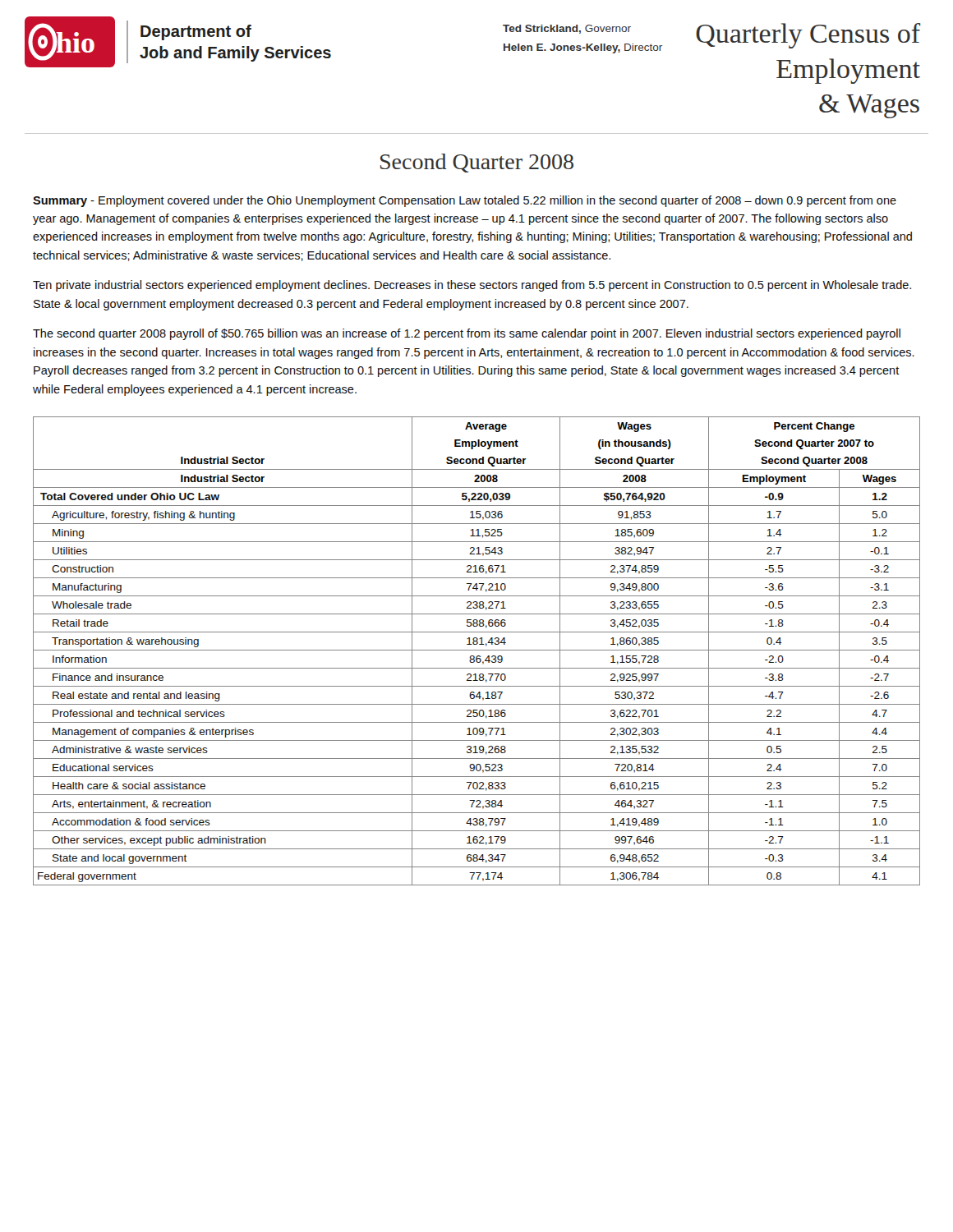Click the section header
This screenshot has width=953, height=1232.
pyautogui.click(x=476, y=161)
